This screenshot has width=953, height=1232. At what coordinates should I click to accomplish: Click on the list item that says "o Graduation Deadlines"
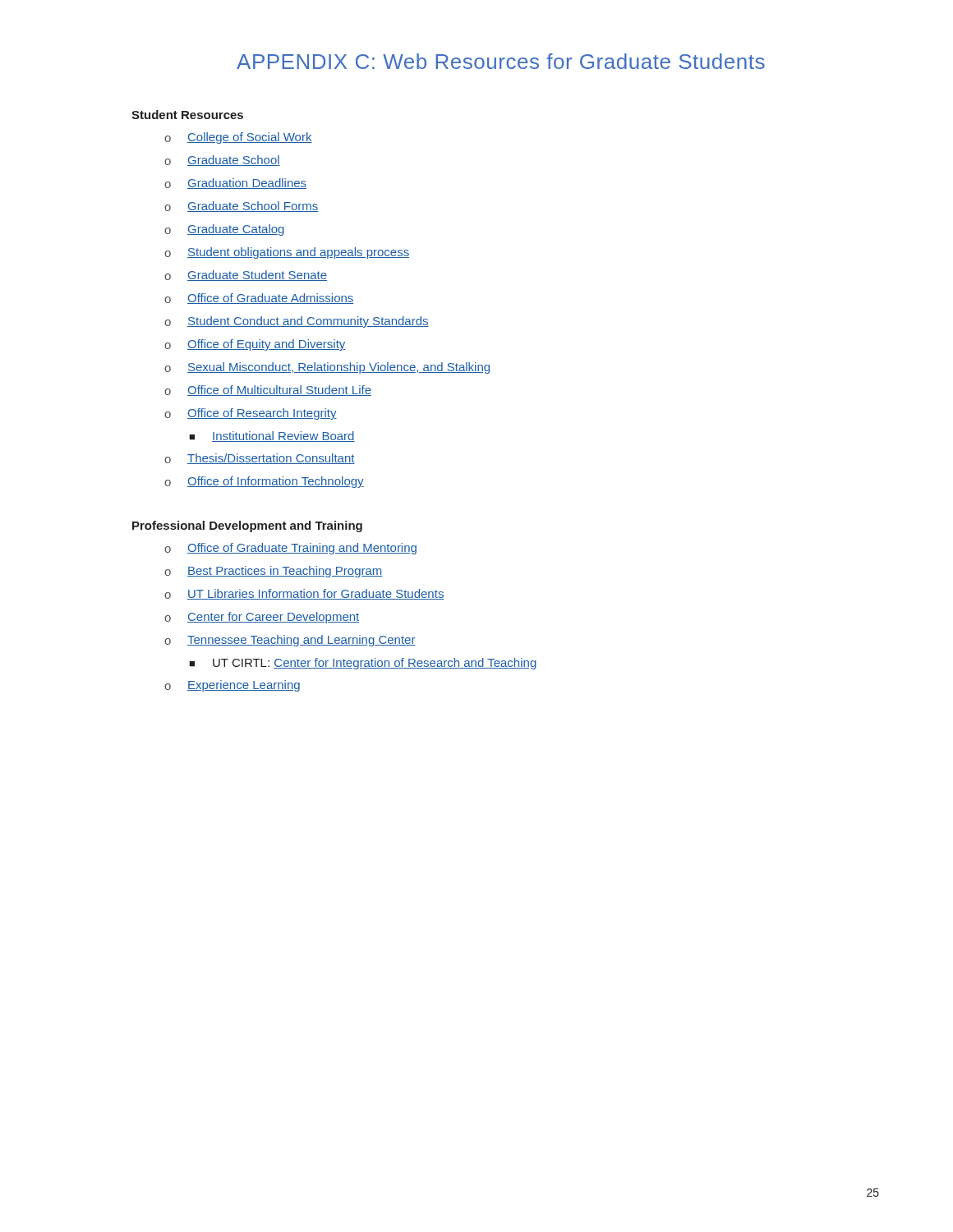[235, 183]
